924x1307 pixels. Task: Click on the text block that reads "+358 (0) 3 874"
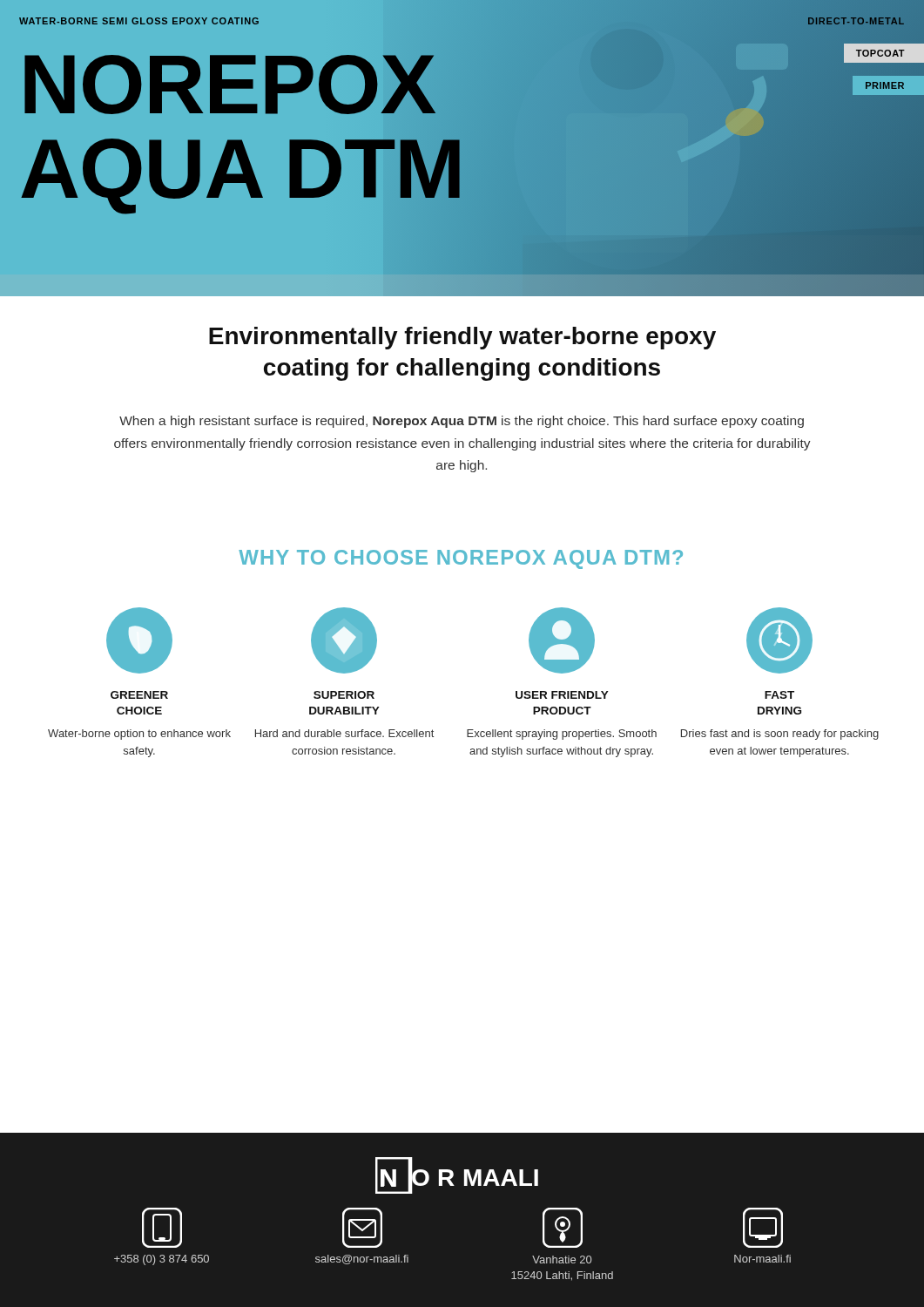click(162, 1236)
